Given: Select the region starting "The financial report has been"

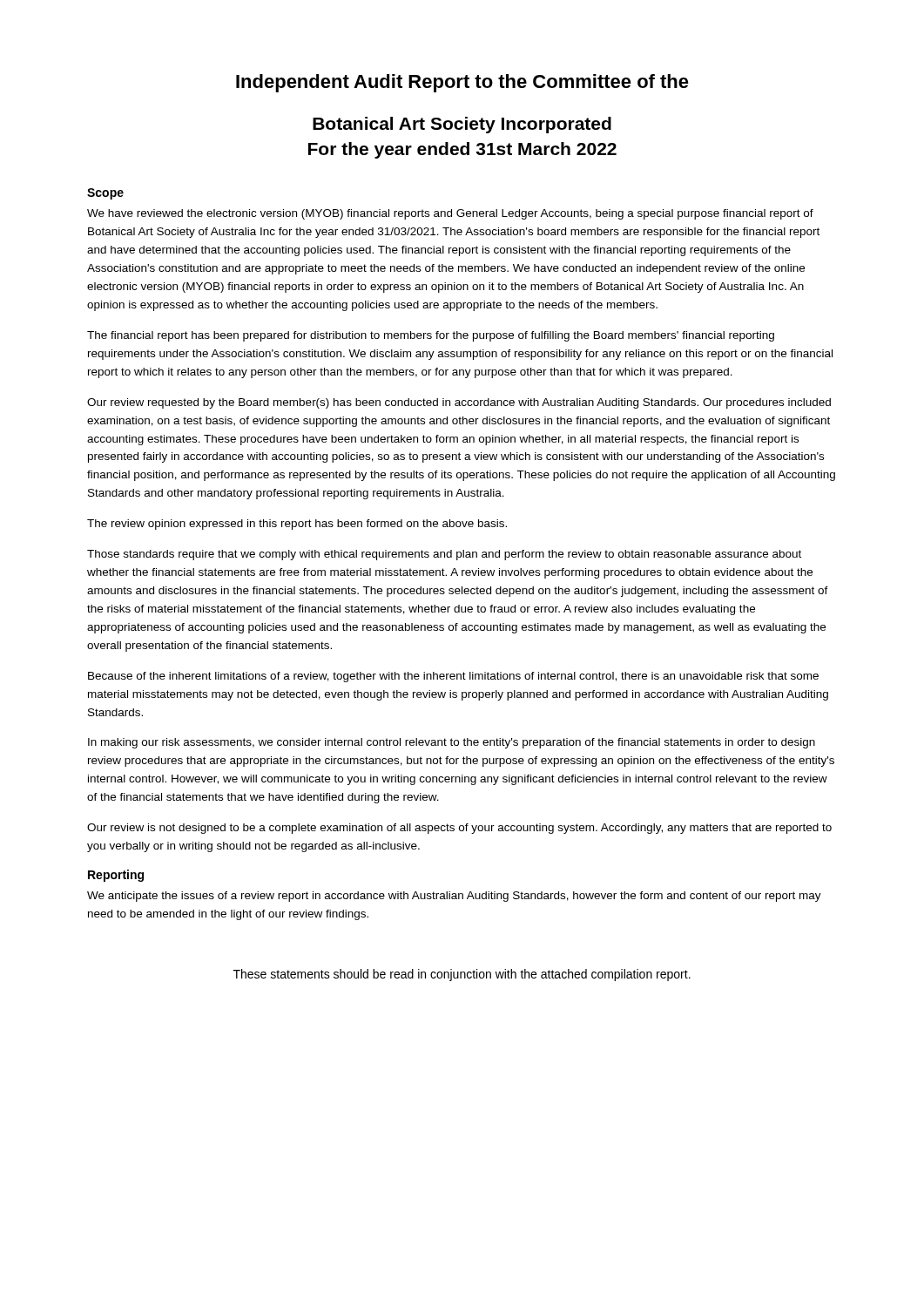Looking at the screenshot, I should (460, 353).
